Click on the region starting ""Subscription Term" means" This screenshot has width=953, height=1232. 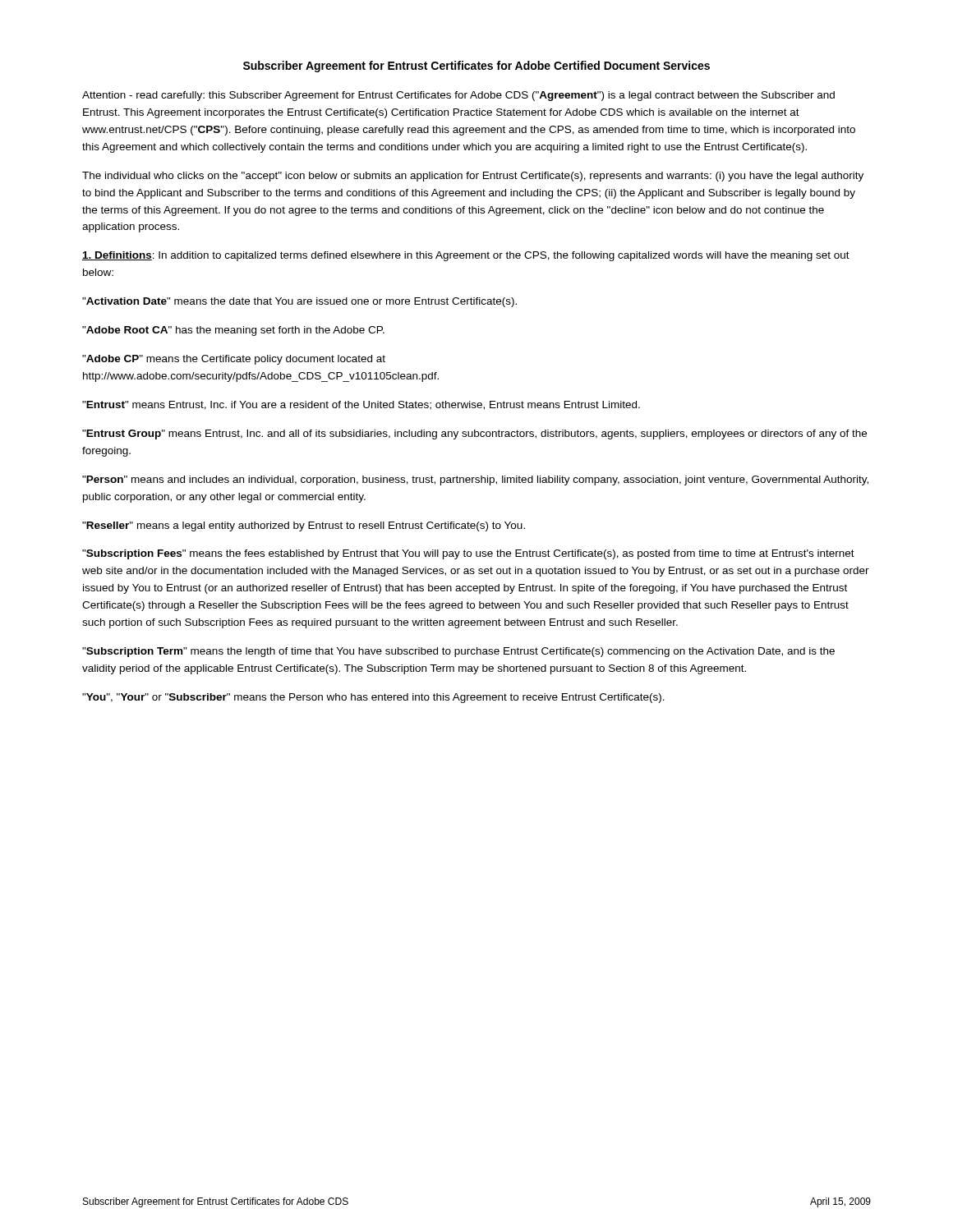[459, 660]
